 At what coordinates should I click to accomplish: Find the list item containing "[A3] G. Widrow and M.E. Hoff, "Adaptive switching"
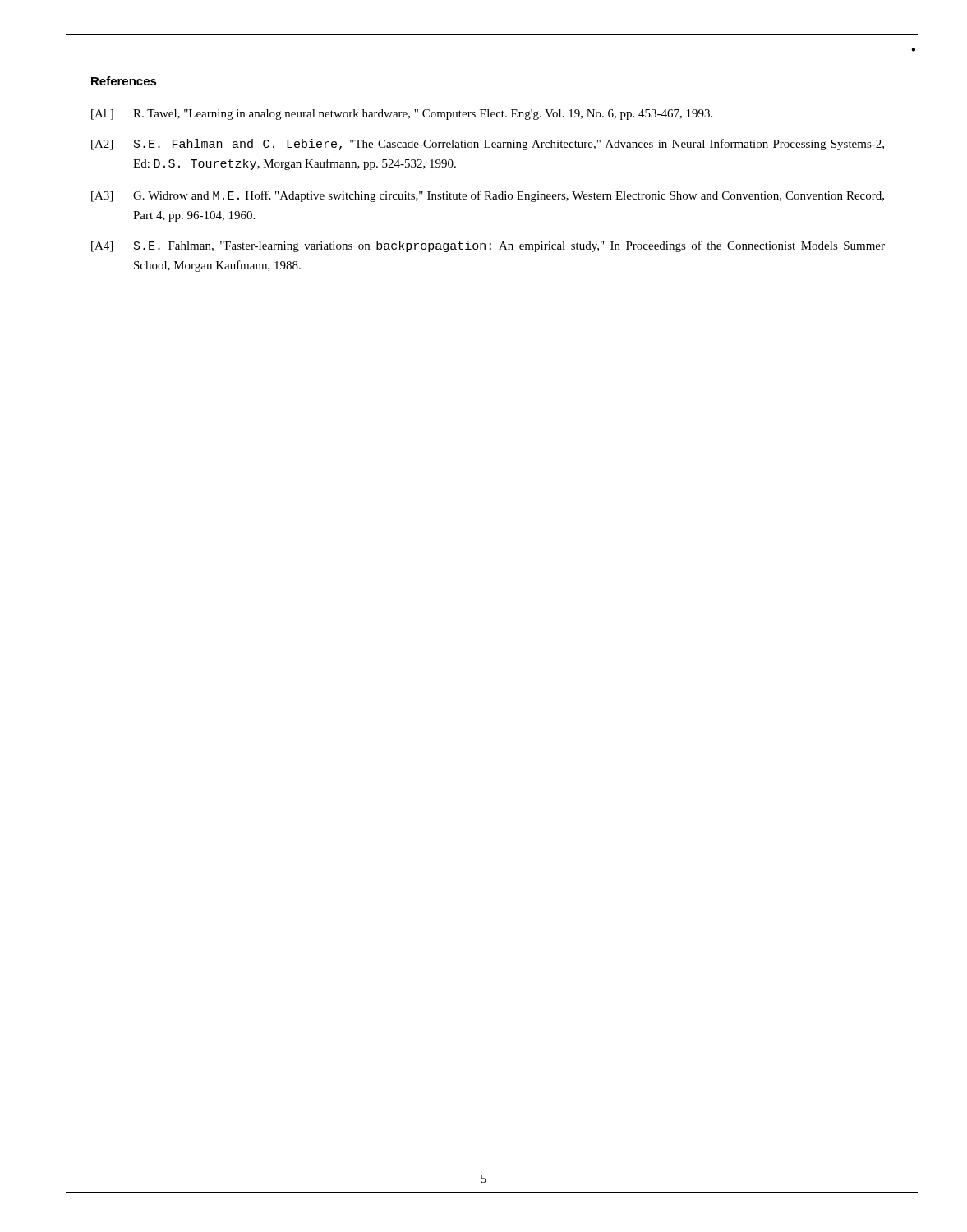(488, 205)
